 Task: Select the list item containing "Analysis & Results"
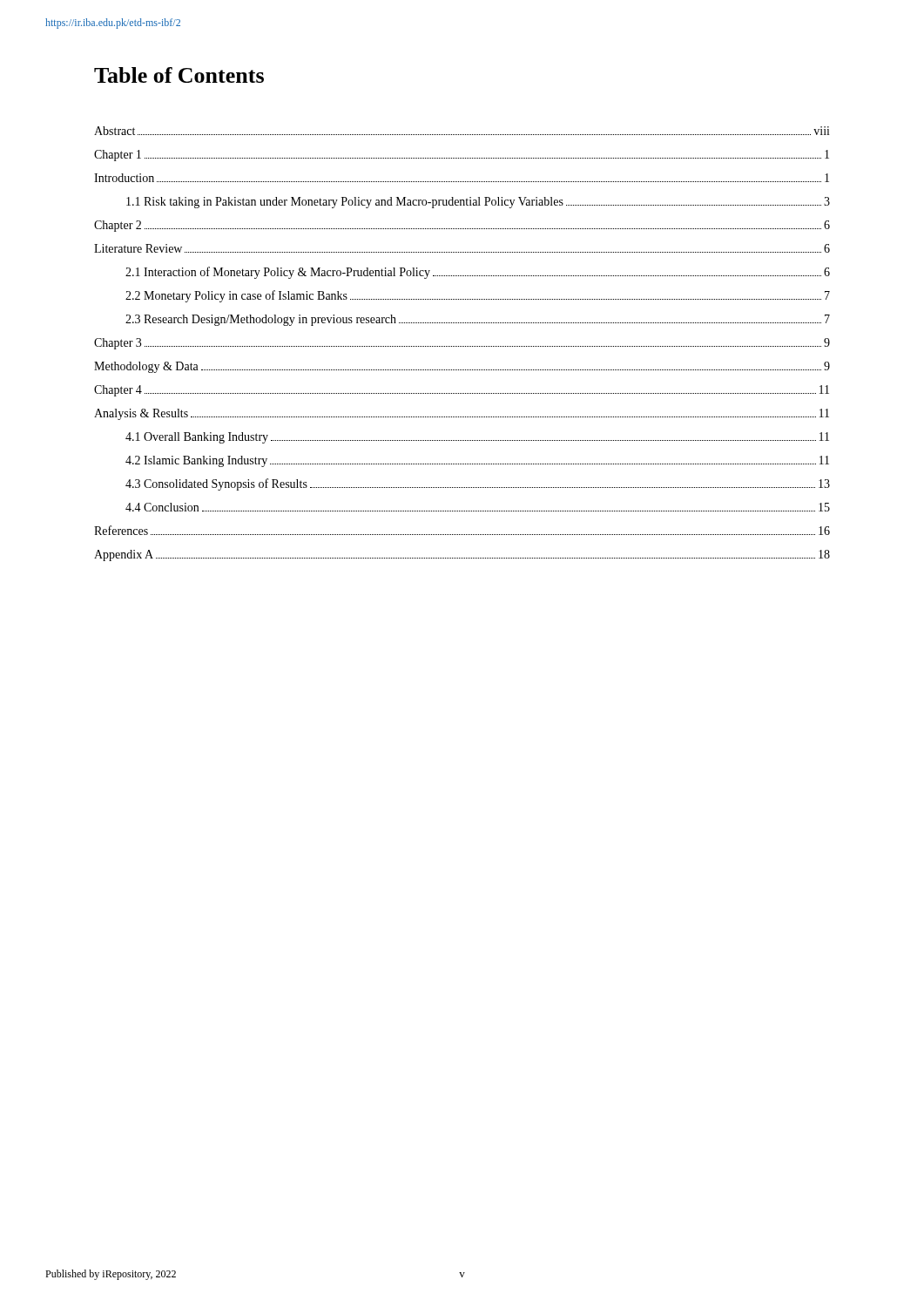pyautogui.click(x=462, y=413)
